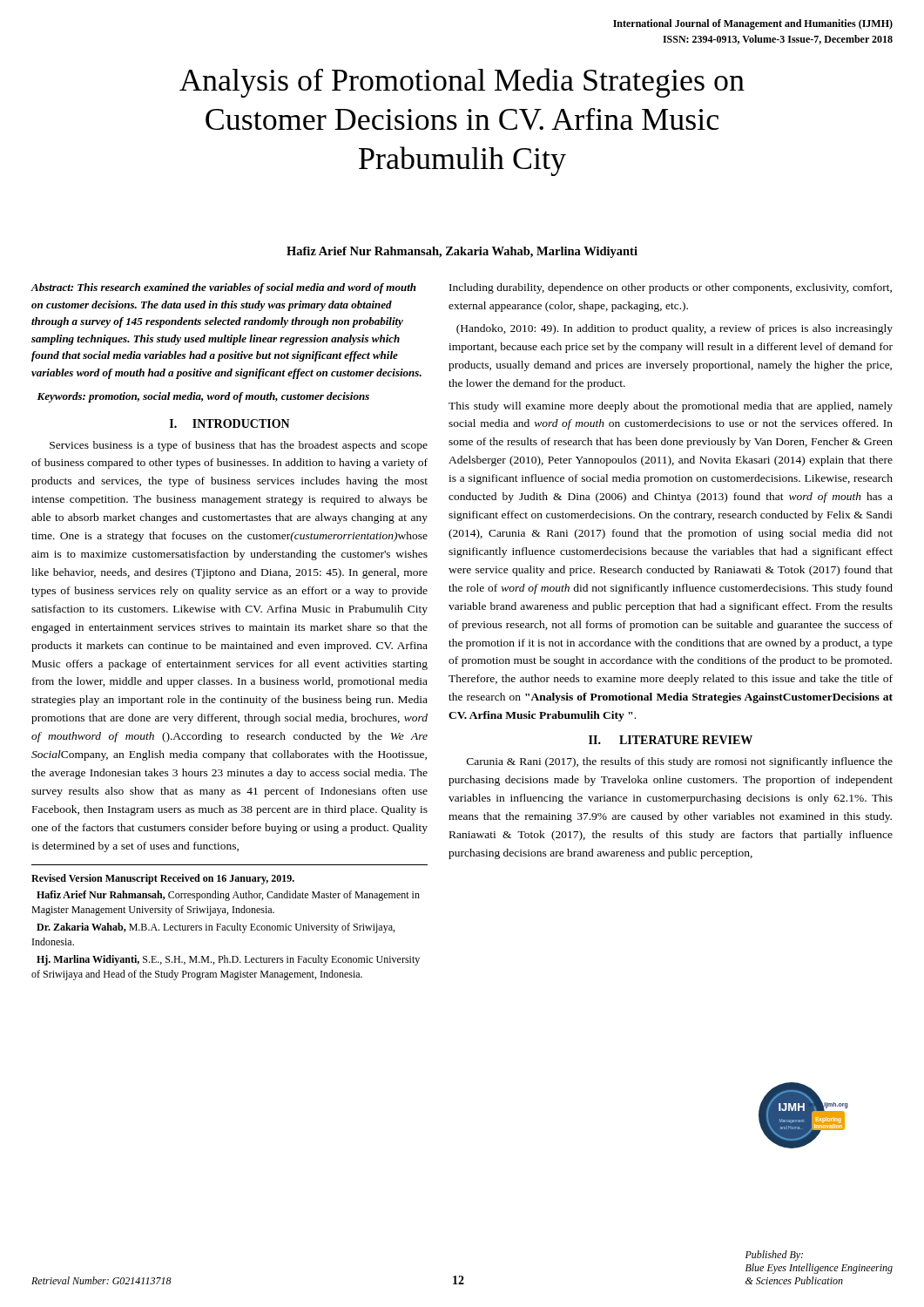This screenshot has width=924, height=1307.
Task: Click the passage that begins "Keywords: promotion, social media, word of mouth, customer"
Action: [x=200, y=396]
